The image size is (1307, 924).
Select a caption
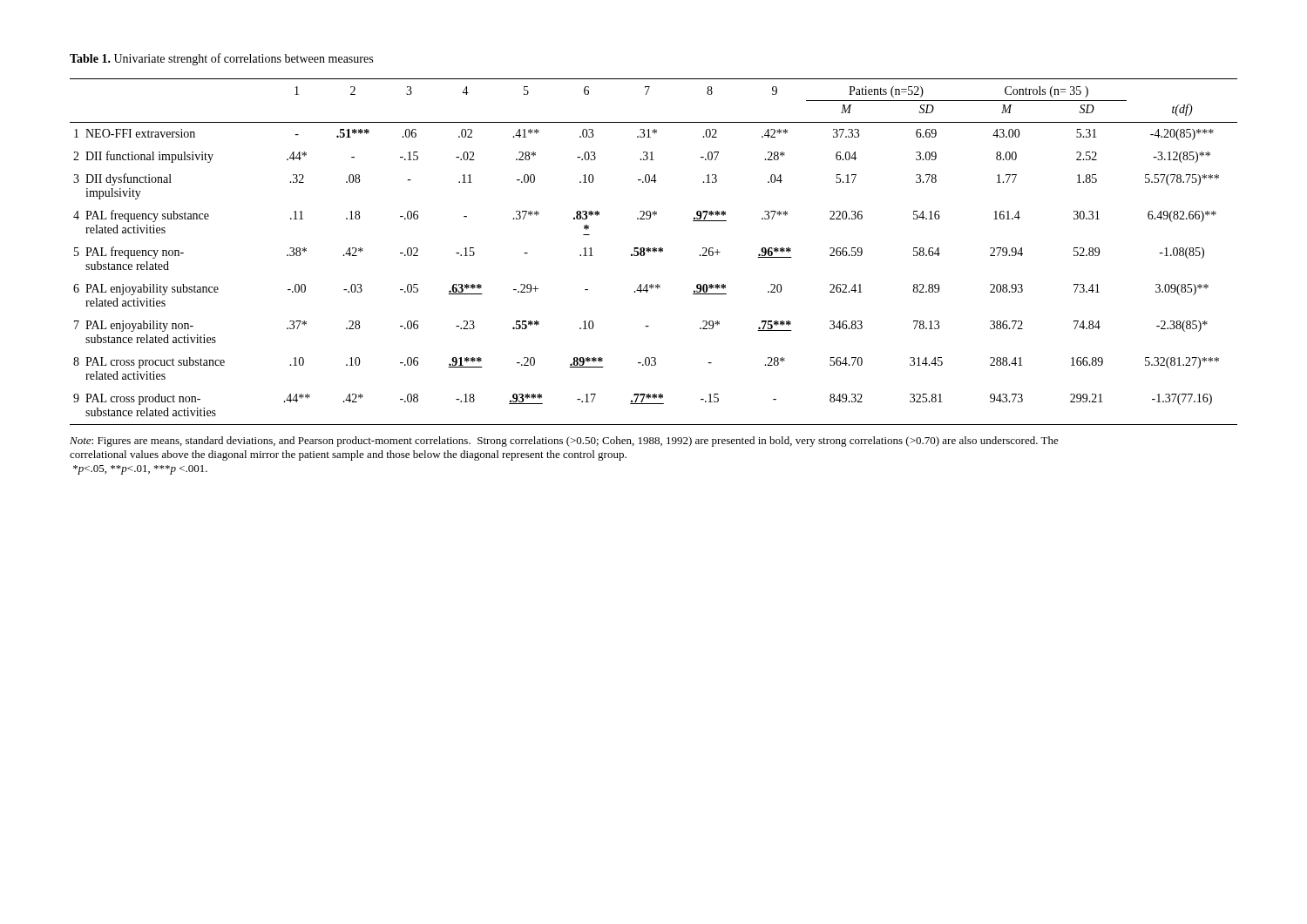pos(222,59)
